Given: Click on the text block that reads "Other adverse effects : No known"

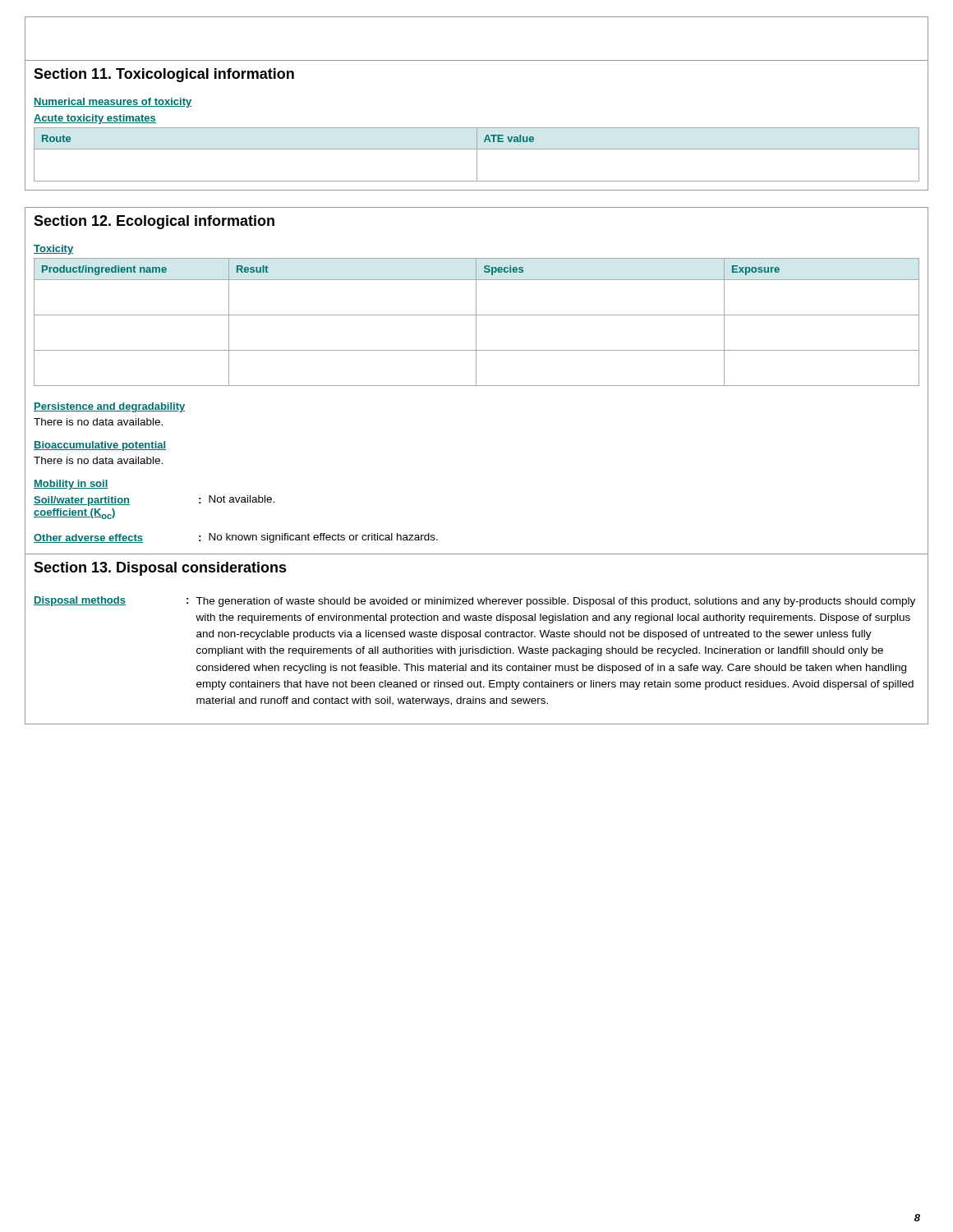Looking at the screenshot, I should click(x=236, y=538).
